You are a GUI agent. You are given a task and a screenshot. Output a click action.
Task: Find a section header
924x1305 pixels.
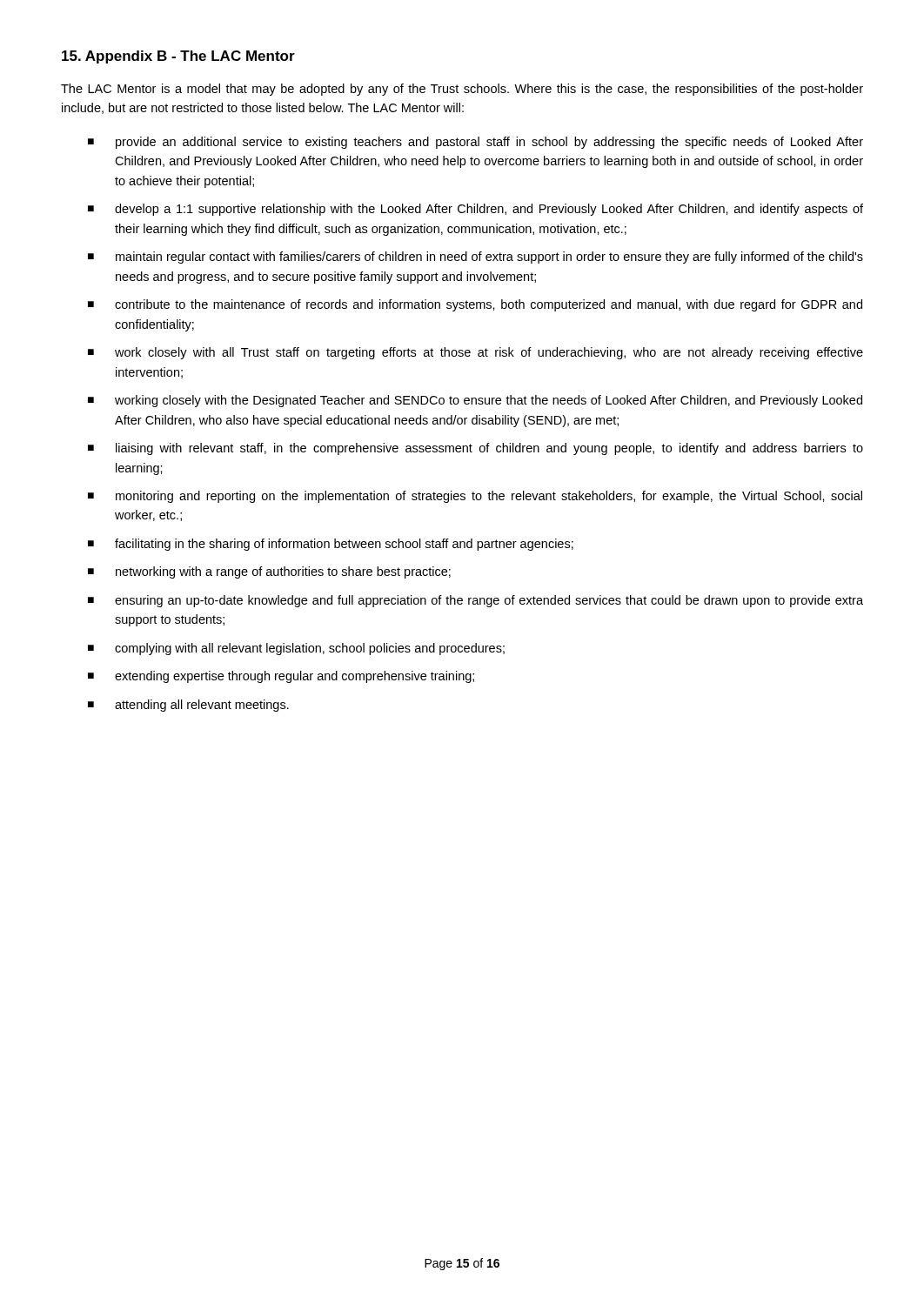click(x=178, y=56)
